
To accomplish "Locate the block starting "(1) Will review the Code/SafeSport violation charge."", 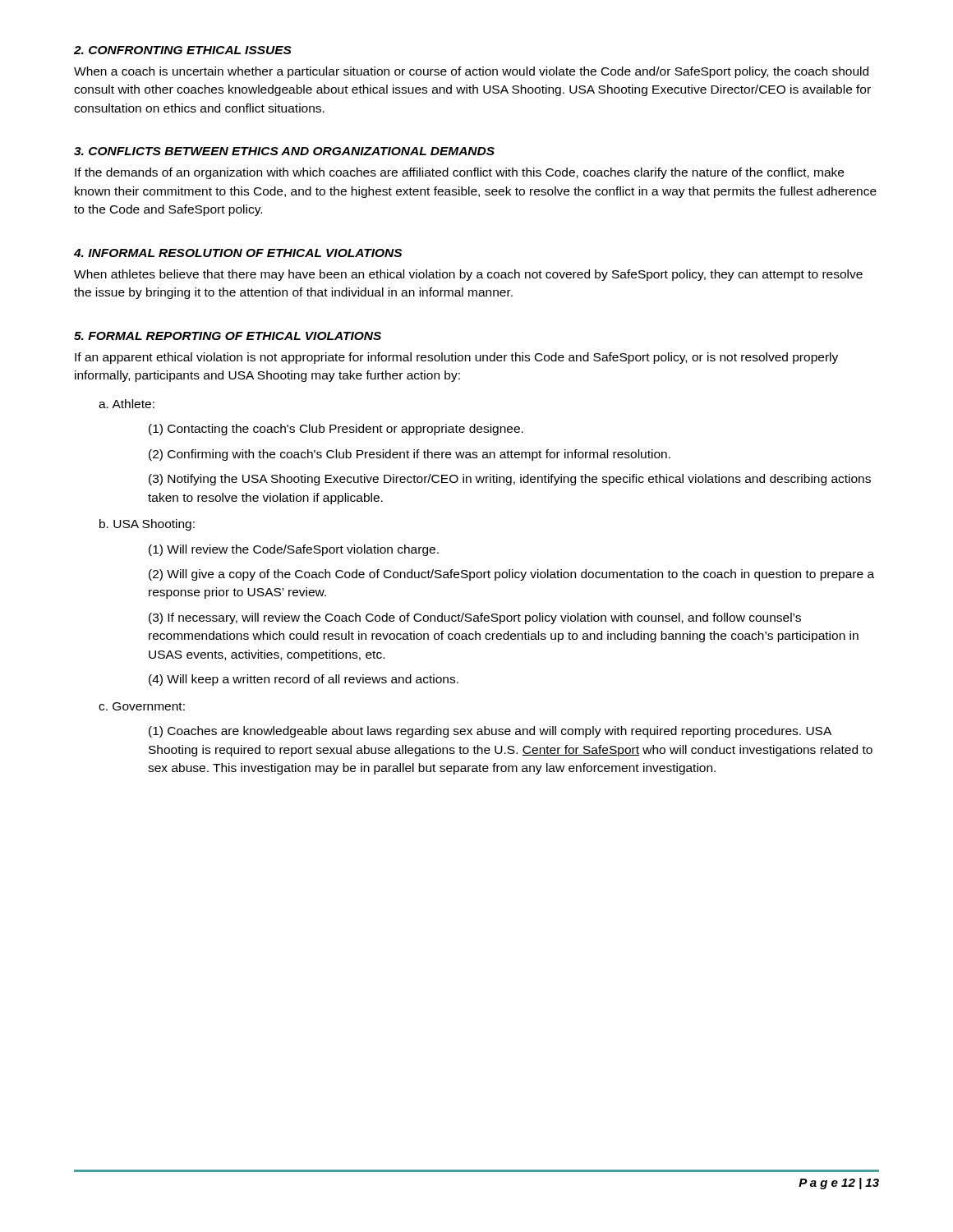I will coord(294,549).
